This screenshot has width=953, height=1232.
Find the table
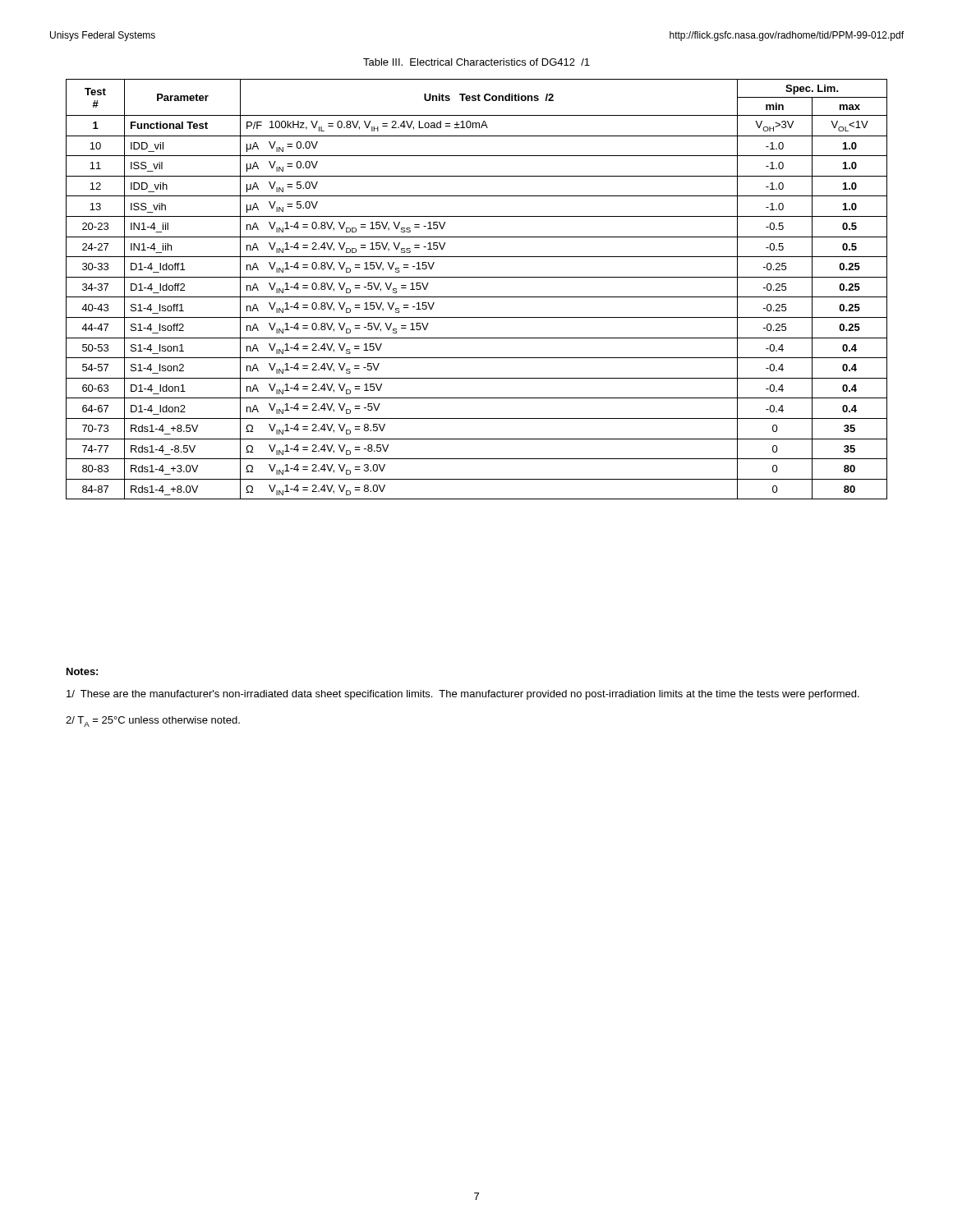(x=476, y=289)
